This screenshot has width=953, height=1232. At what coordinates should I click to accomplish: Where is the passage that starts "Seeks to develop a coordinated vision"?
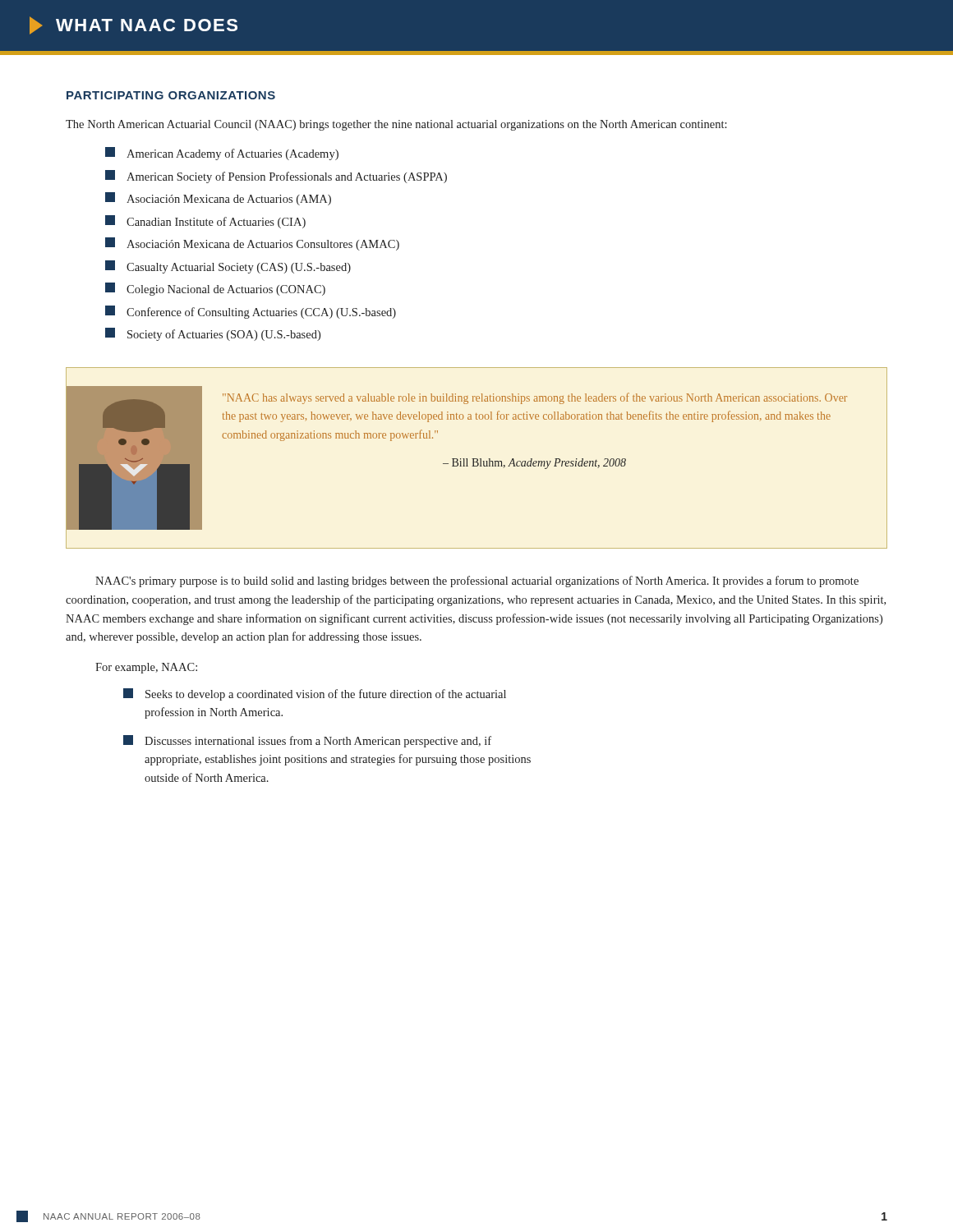[315, 703]
